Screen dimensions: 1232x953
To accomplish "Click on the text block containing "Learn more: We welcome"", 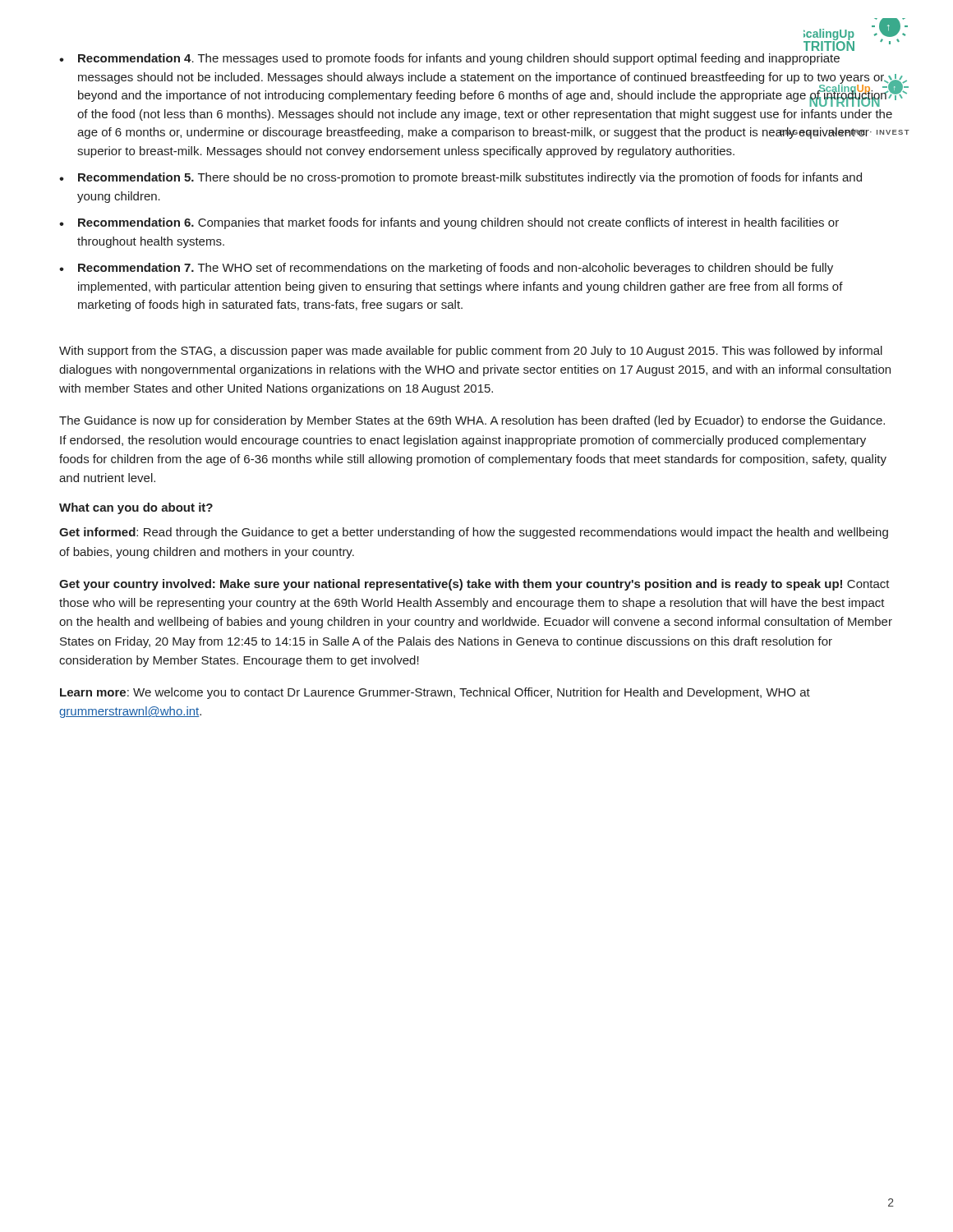I will 435,702.
